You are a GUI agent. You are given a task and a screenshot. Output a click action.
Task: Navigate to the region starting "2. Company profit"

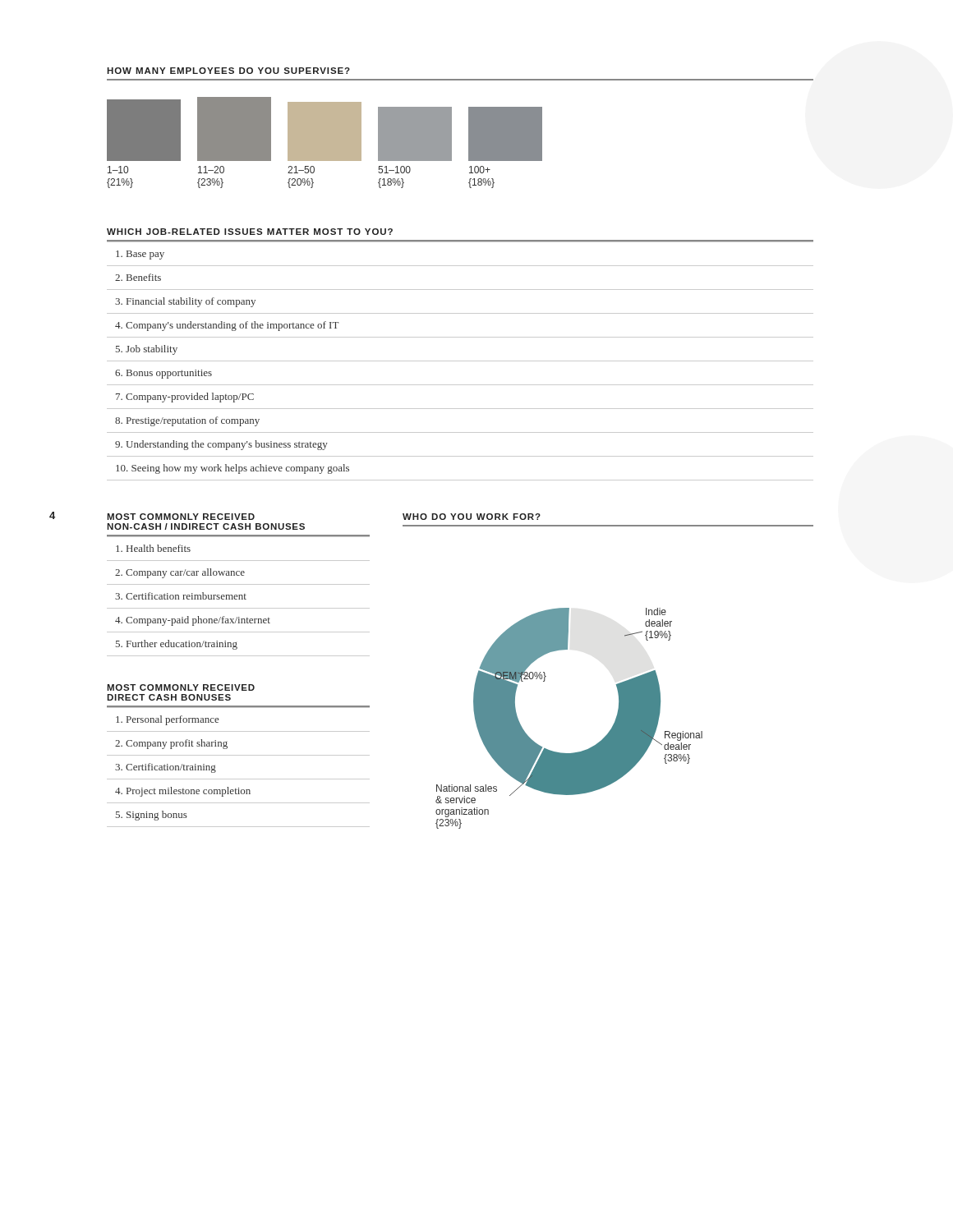pyautogui.click(x=171, y=743)
